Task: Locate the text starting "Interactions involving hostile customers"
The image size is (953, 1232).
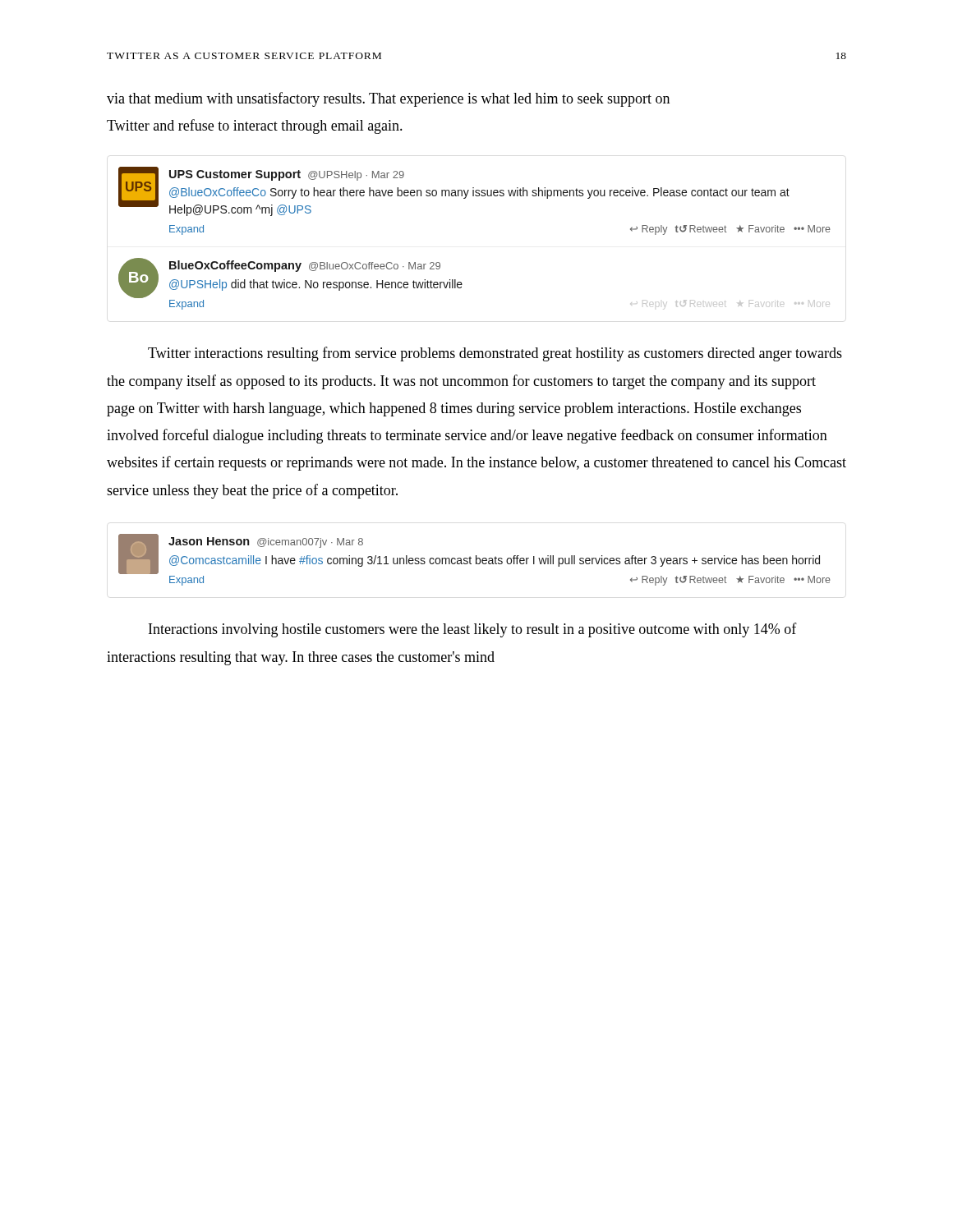Action: (452, 643)
